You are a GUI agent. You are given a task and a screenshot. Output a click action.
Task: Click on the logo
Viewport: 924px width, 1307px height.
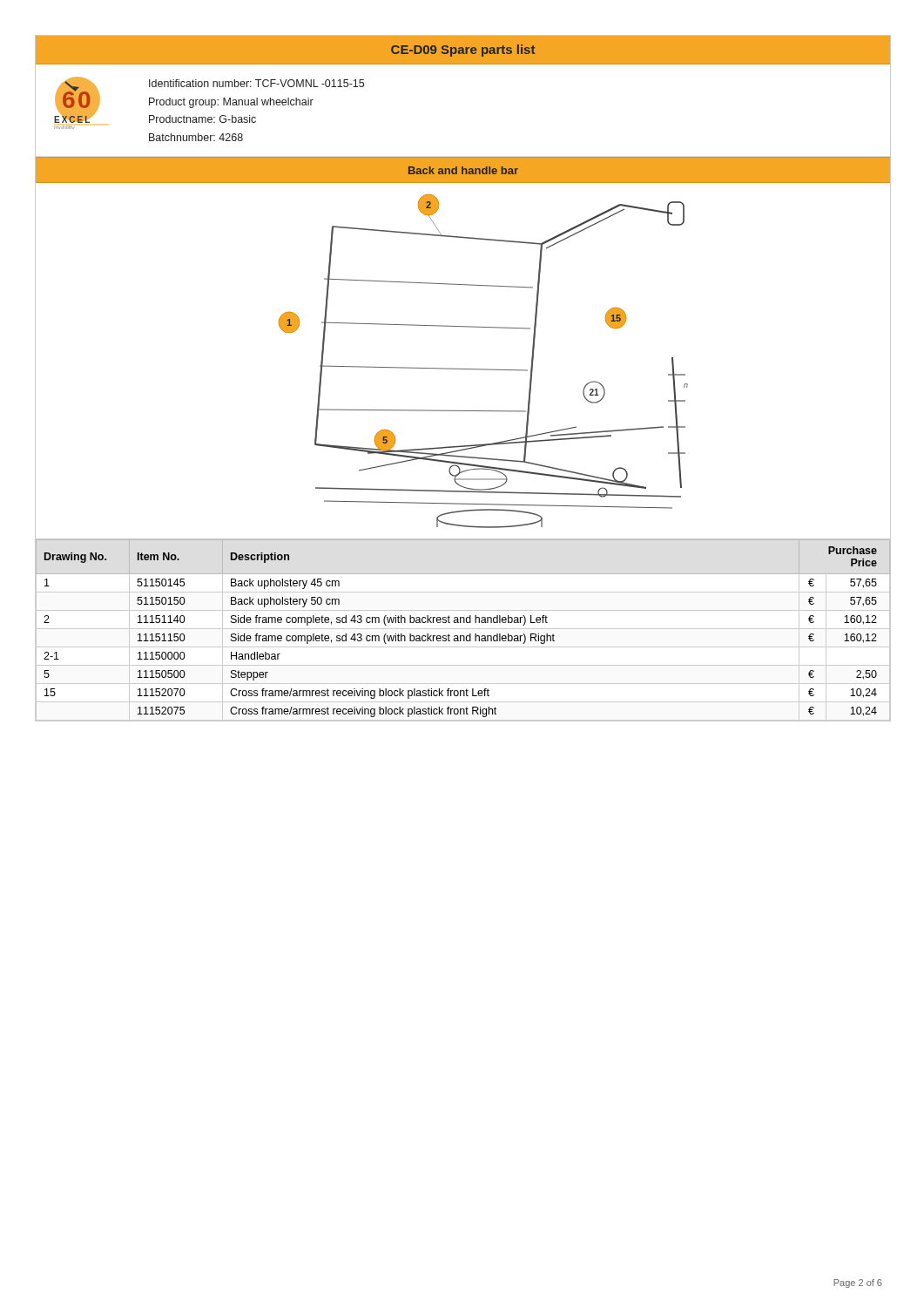(x=91, y=104)
